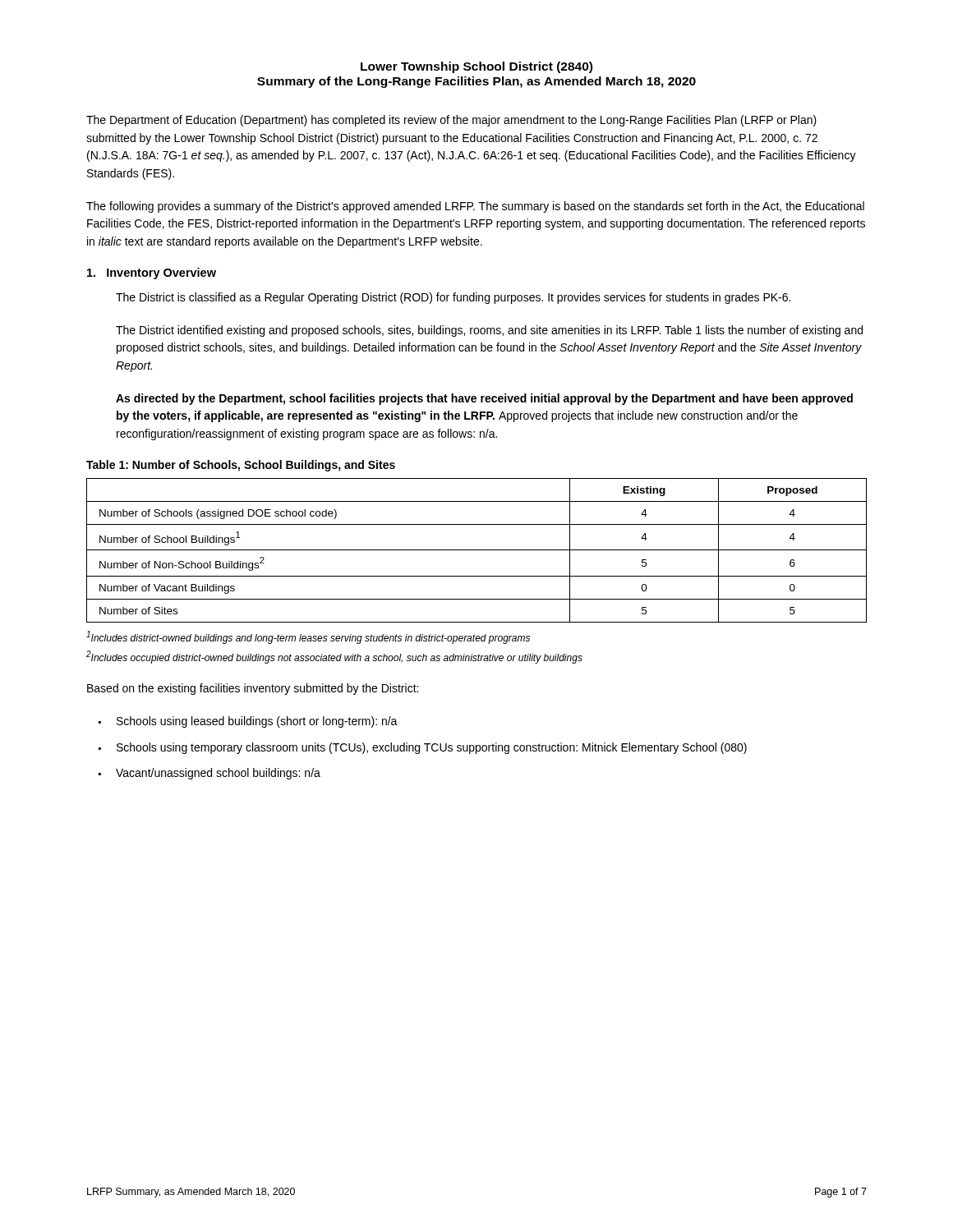Locate the text starting "The following provides a"
This screenshot has height=1232, width=953.
(476, 224)
